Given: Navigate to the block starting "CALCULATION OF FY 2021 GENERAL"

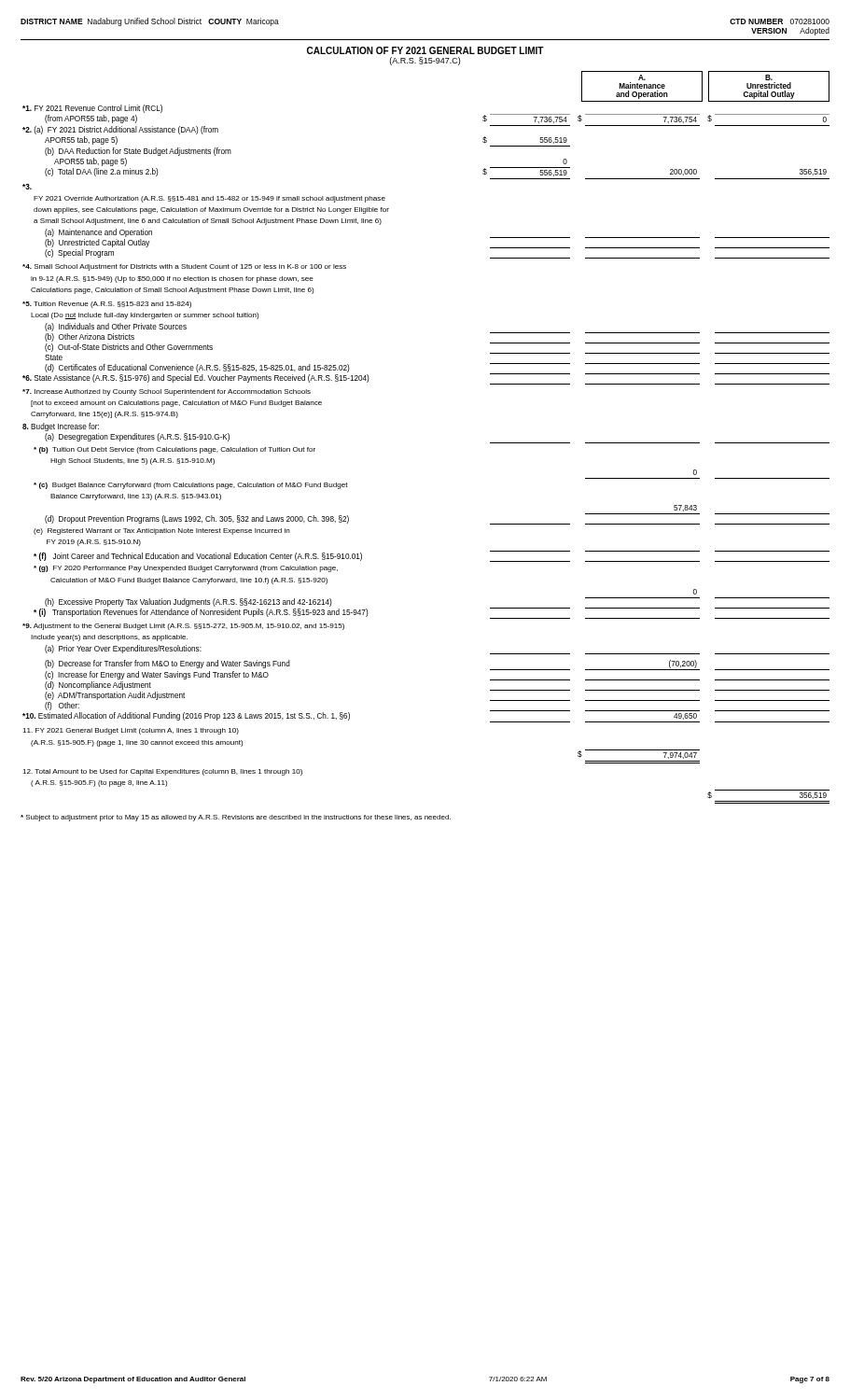Looking at the screenshot, I should pos(425,56).
